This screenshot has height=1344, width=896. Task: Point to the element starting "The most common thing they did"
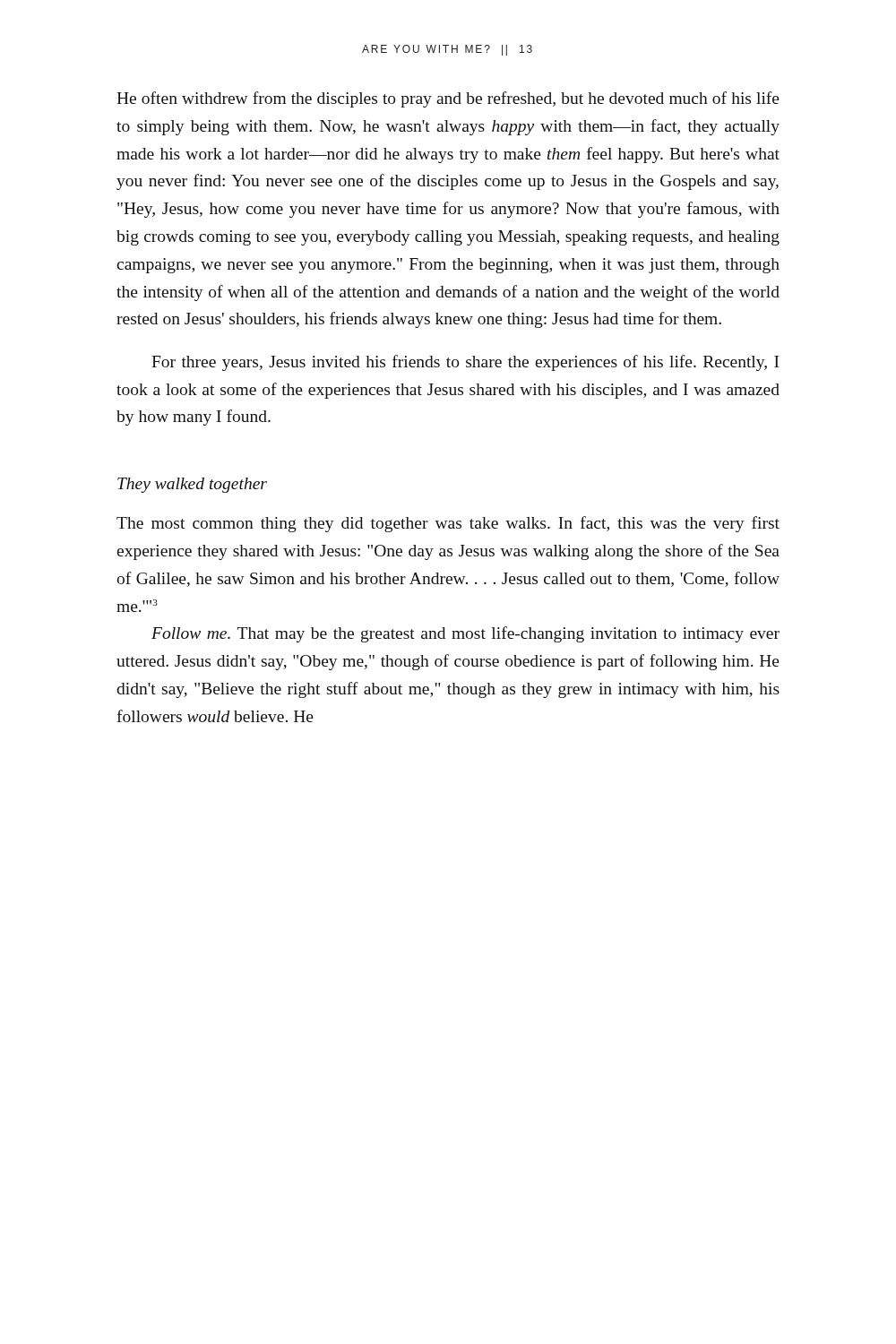pyautogui.click(x=448, y=620)
